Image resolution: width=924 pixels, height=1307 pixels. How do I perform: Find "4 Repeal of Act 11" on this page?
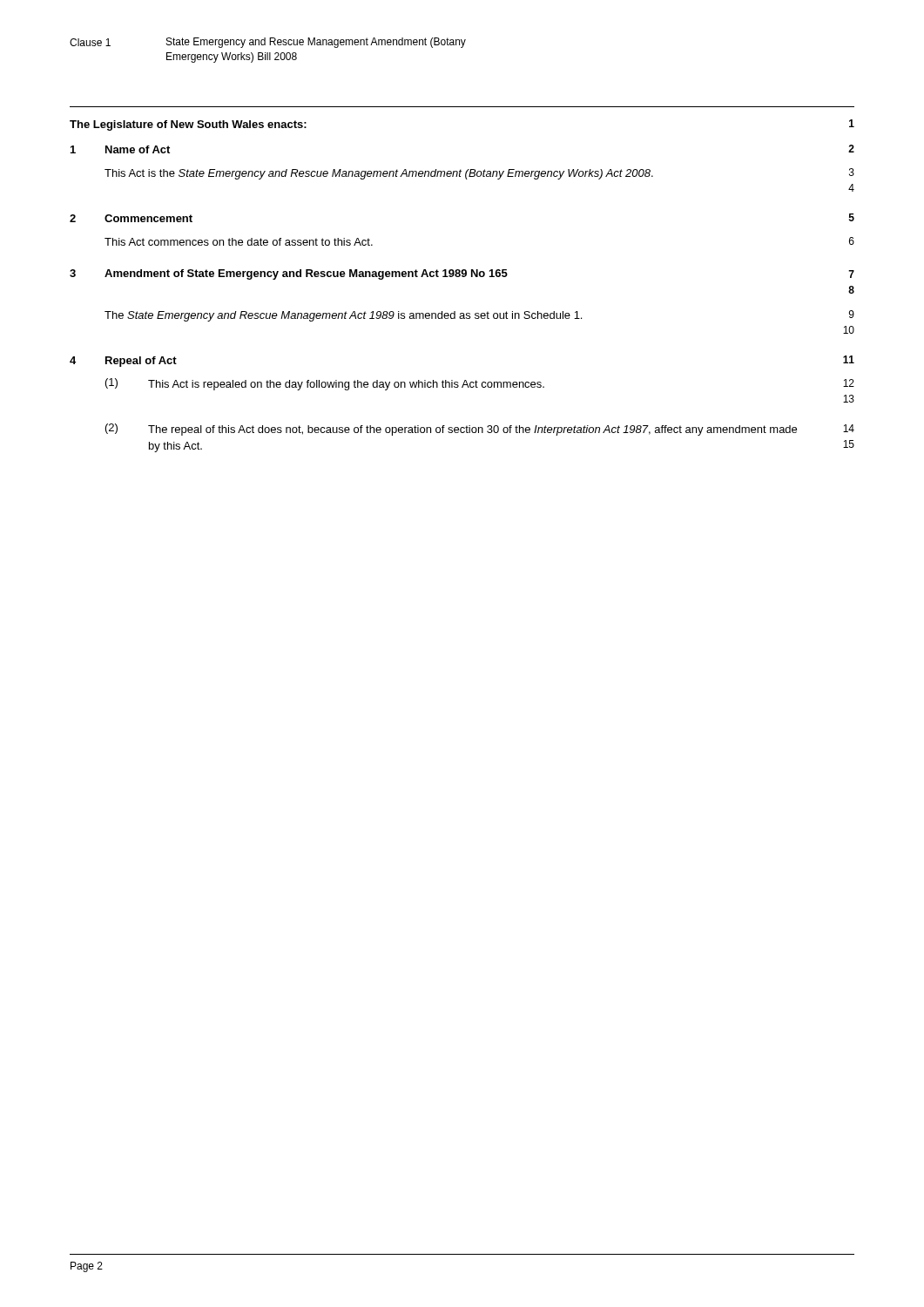click(140, 361)
